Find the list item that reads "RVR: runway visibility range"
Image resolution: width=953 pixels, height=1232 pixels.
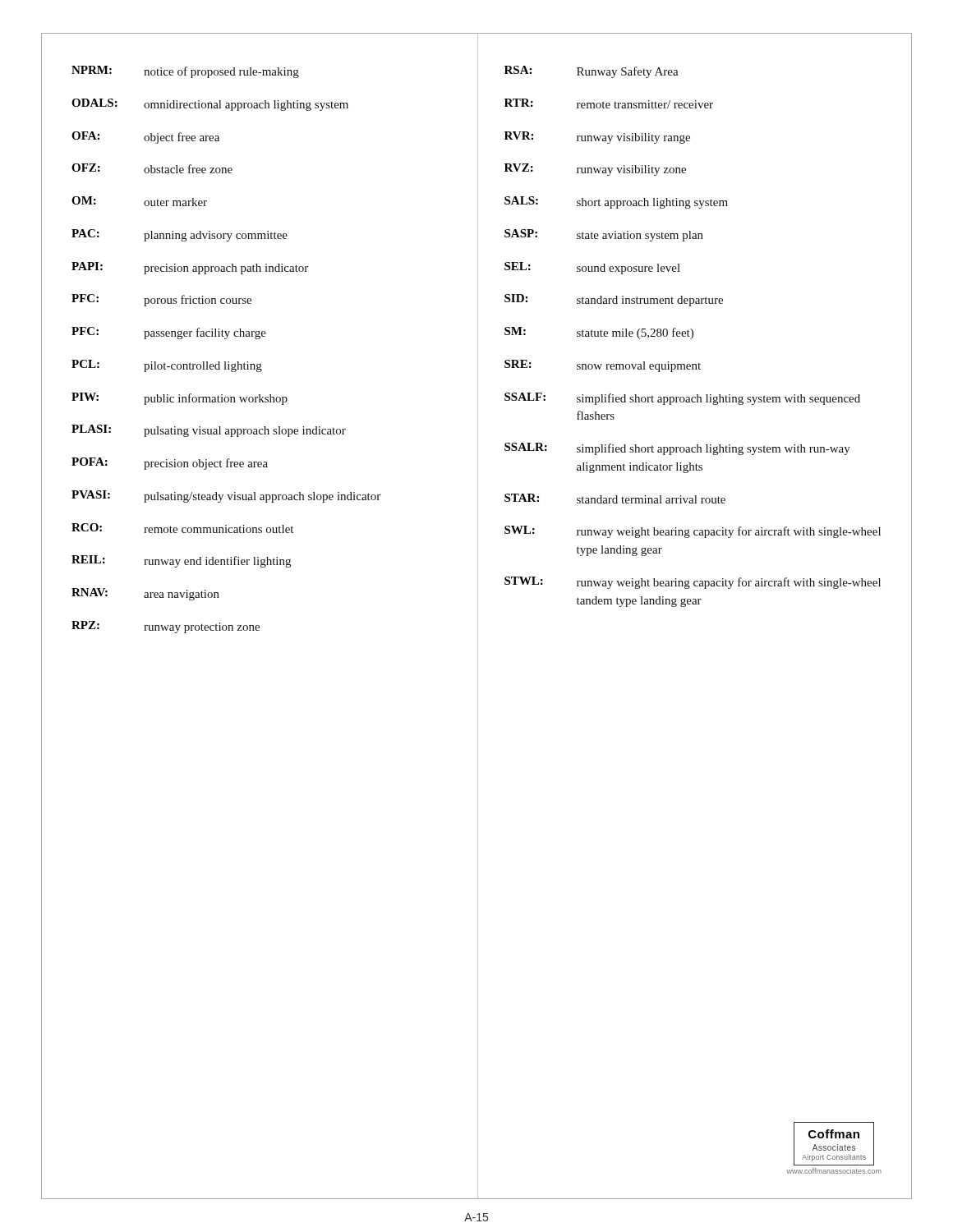(695, 137)
